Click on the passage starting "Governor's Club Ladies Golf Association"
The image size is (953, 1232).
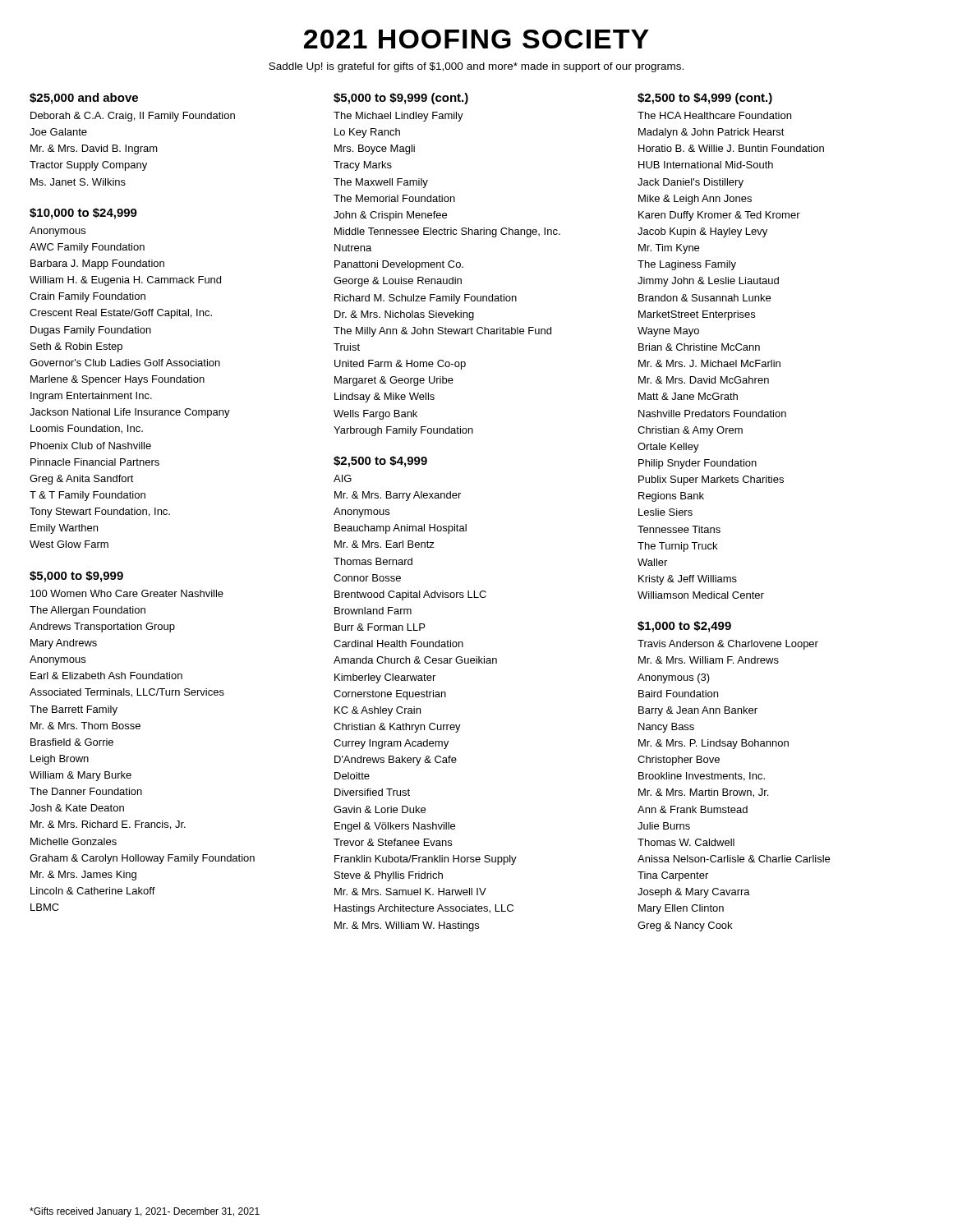pyautogui.click(x=125, y=362)
